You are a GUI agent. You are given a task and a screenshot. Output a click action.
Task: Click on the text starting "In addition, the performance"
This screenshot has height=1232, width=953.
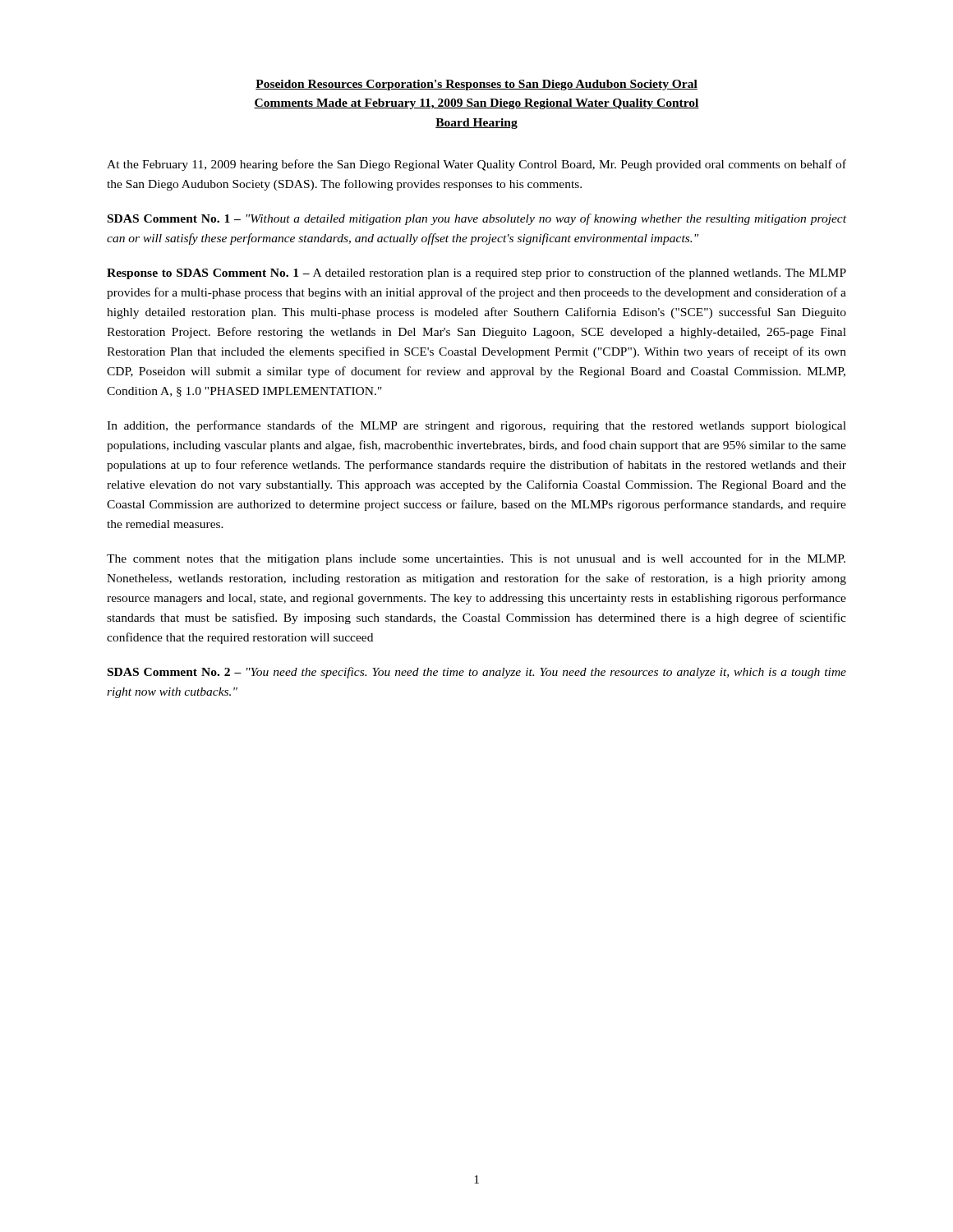476,475
